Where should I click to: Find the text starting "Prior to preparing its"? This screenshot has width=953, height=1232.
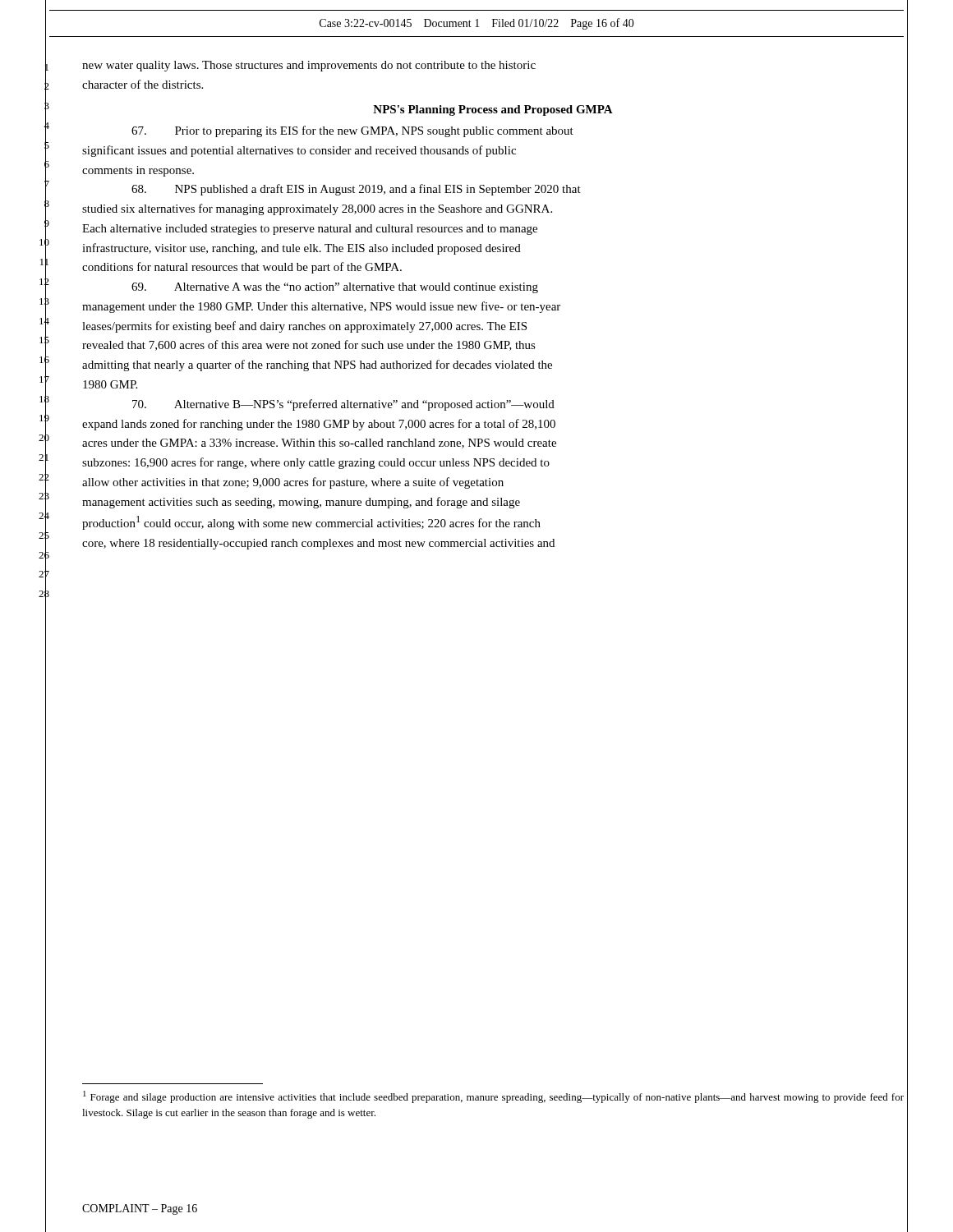pos(493,151)
